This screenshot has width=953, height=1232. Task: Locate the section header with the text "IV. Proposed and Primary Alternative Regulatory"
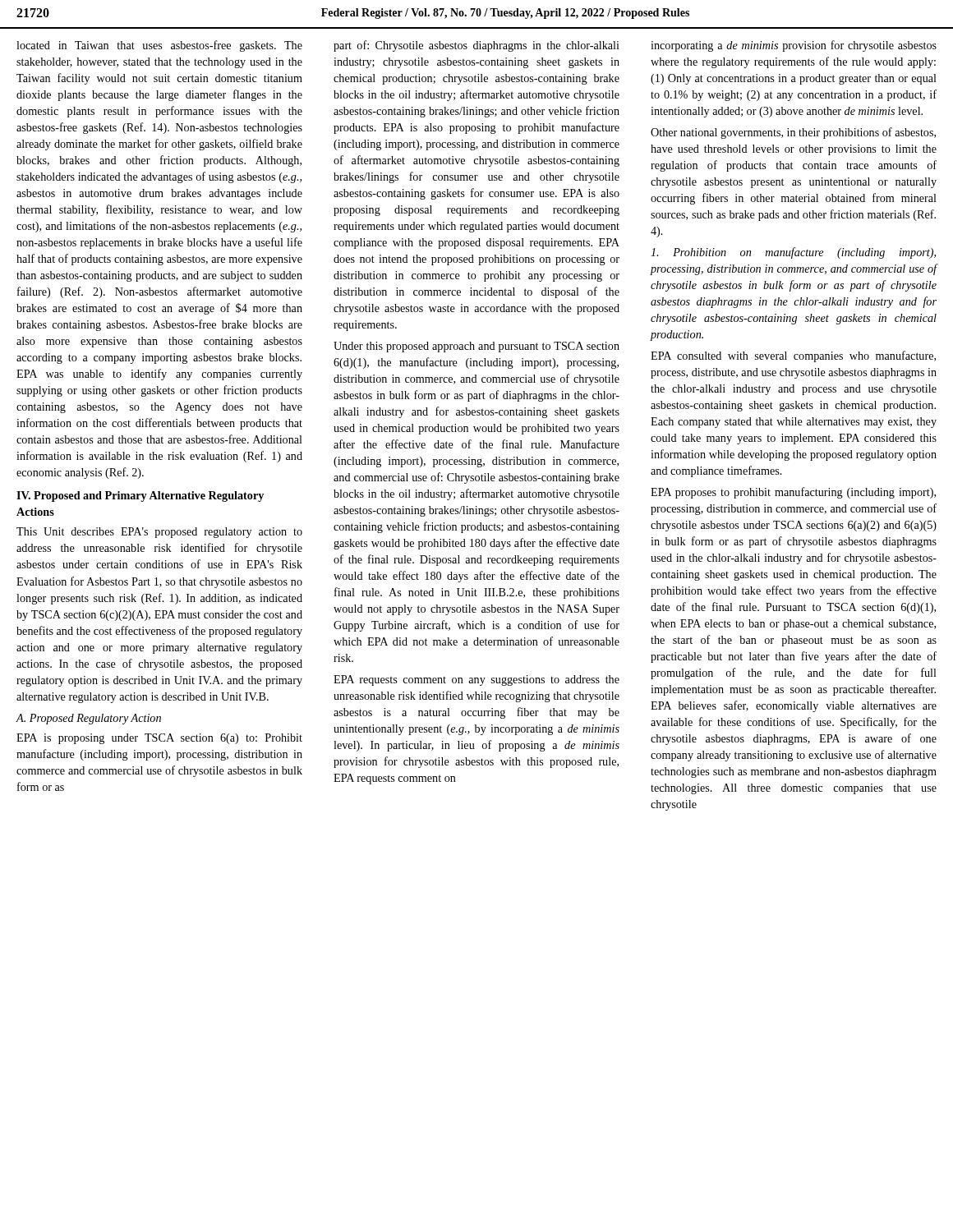click(140, 504)
